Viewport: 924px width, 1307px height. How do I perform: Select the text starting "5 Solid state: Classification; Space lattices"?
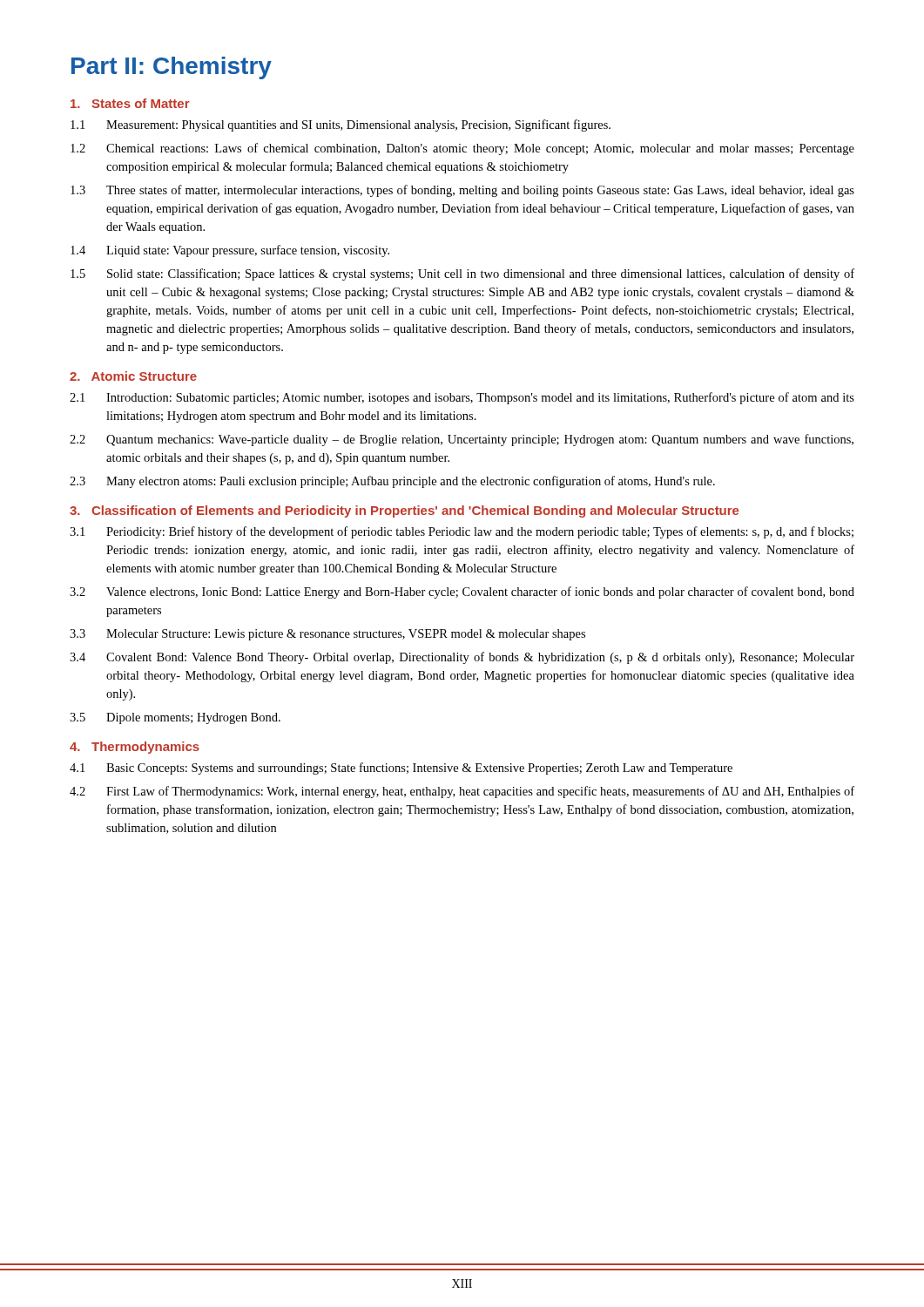pos(462,311)
